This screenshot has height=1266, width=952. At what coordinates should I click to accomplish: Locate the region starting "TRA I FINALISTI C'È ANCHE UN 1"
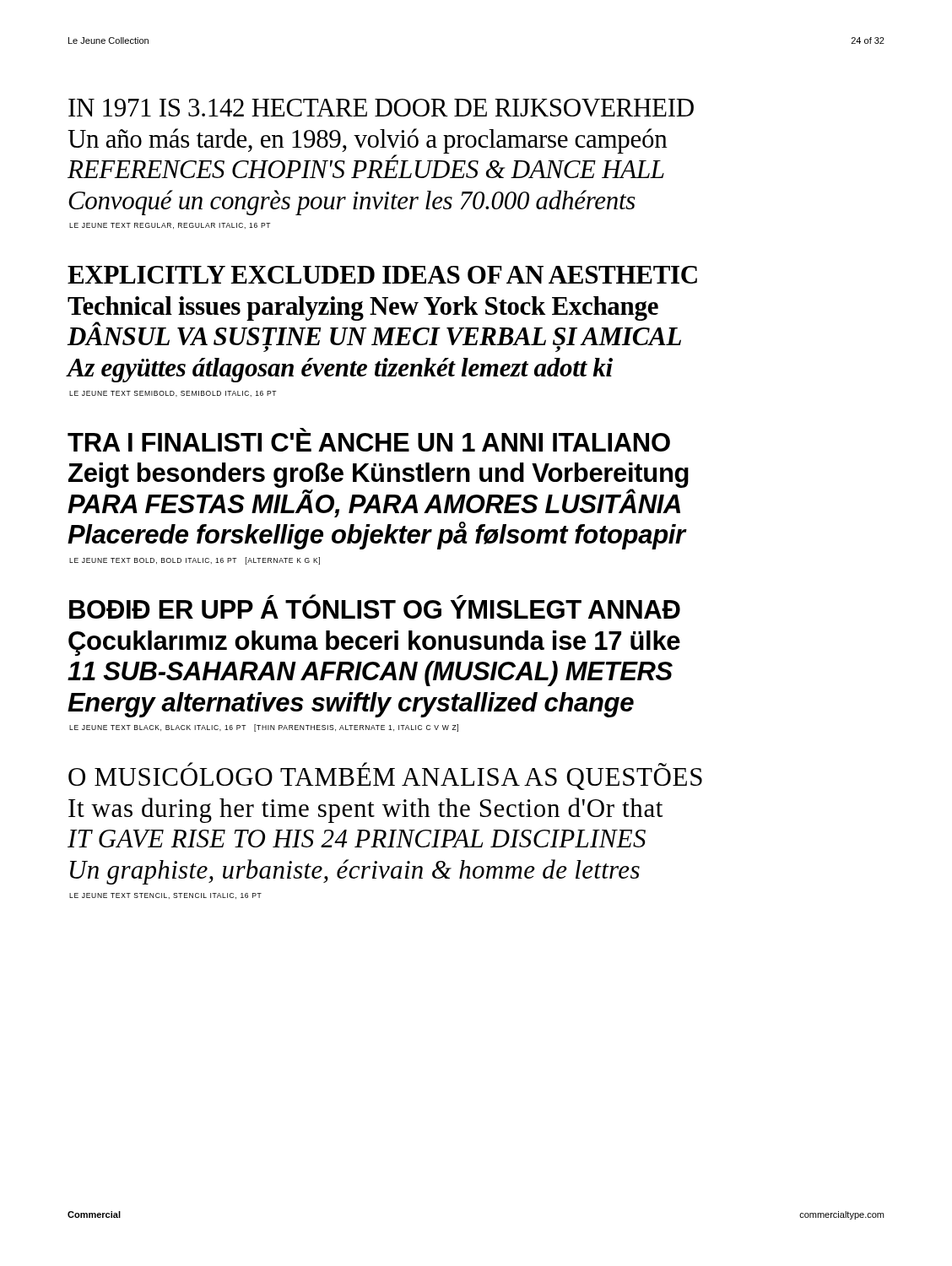pos(476,496)
